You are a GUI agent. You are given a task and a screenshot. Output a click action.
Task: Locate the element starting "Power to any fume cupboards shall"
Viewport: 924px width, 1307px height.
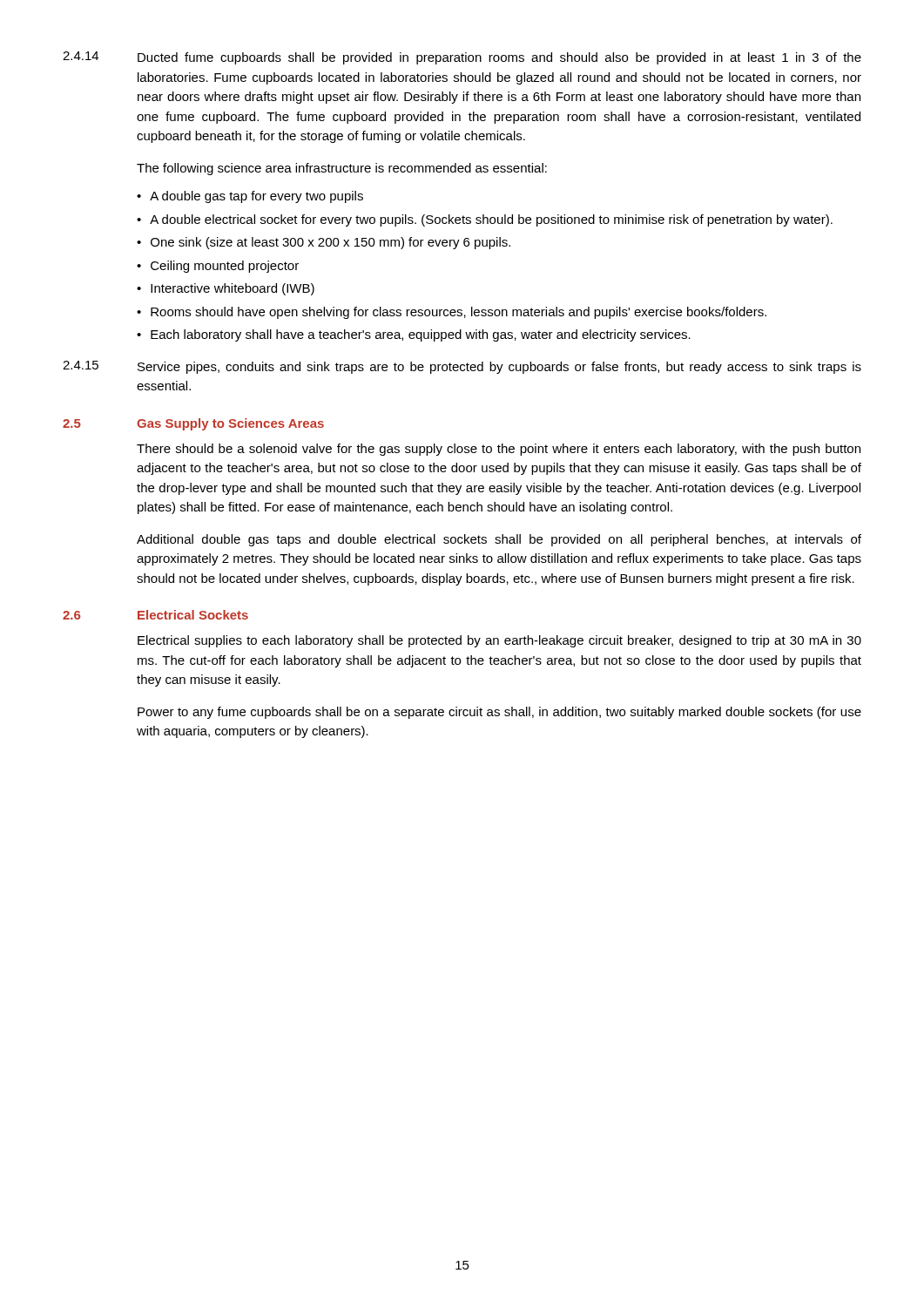coord(499,721)
